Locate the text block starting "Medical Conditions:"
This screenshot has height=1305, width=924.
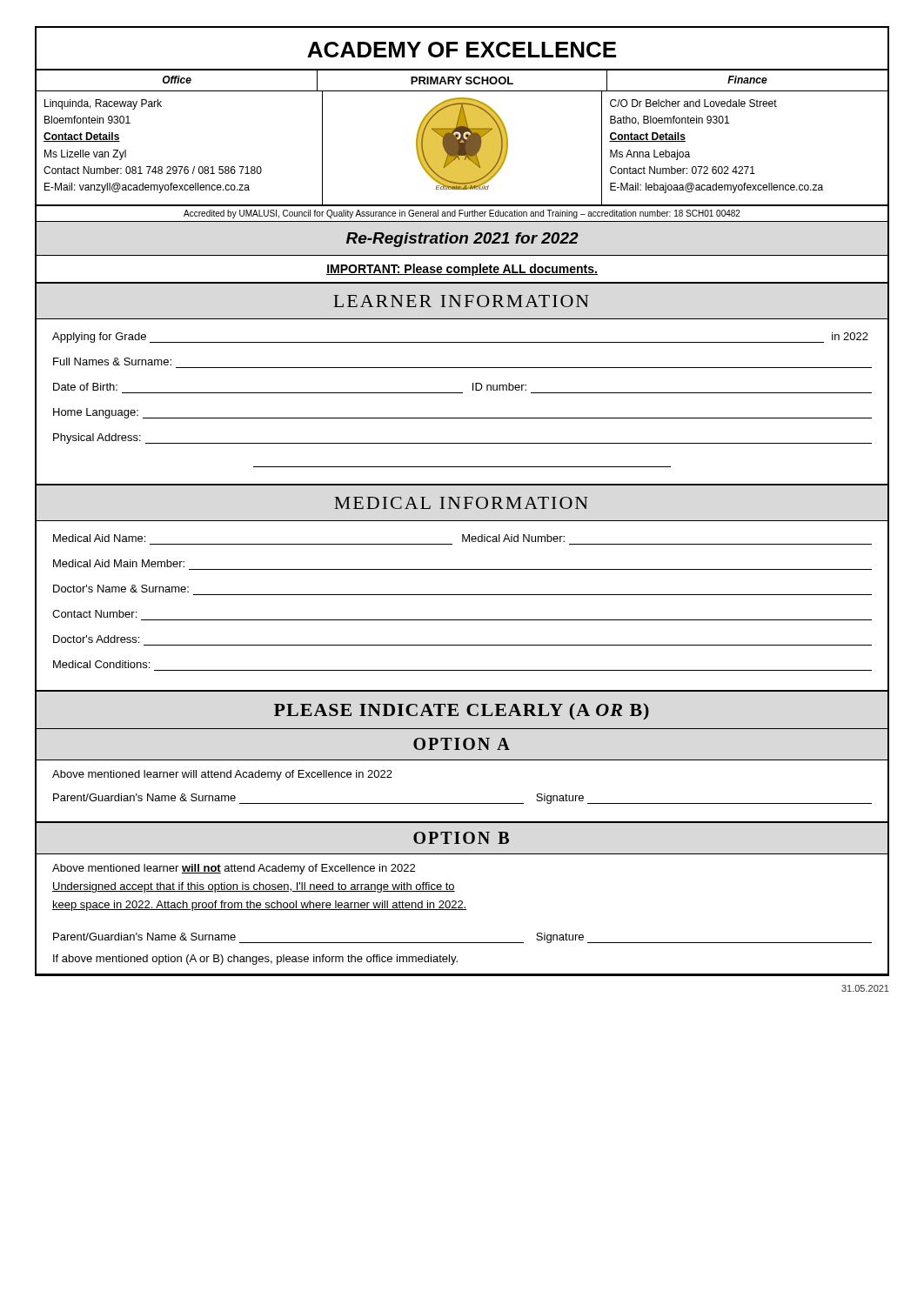coord(462,663)
